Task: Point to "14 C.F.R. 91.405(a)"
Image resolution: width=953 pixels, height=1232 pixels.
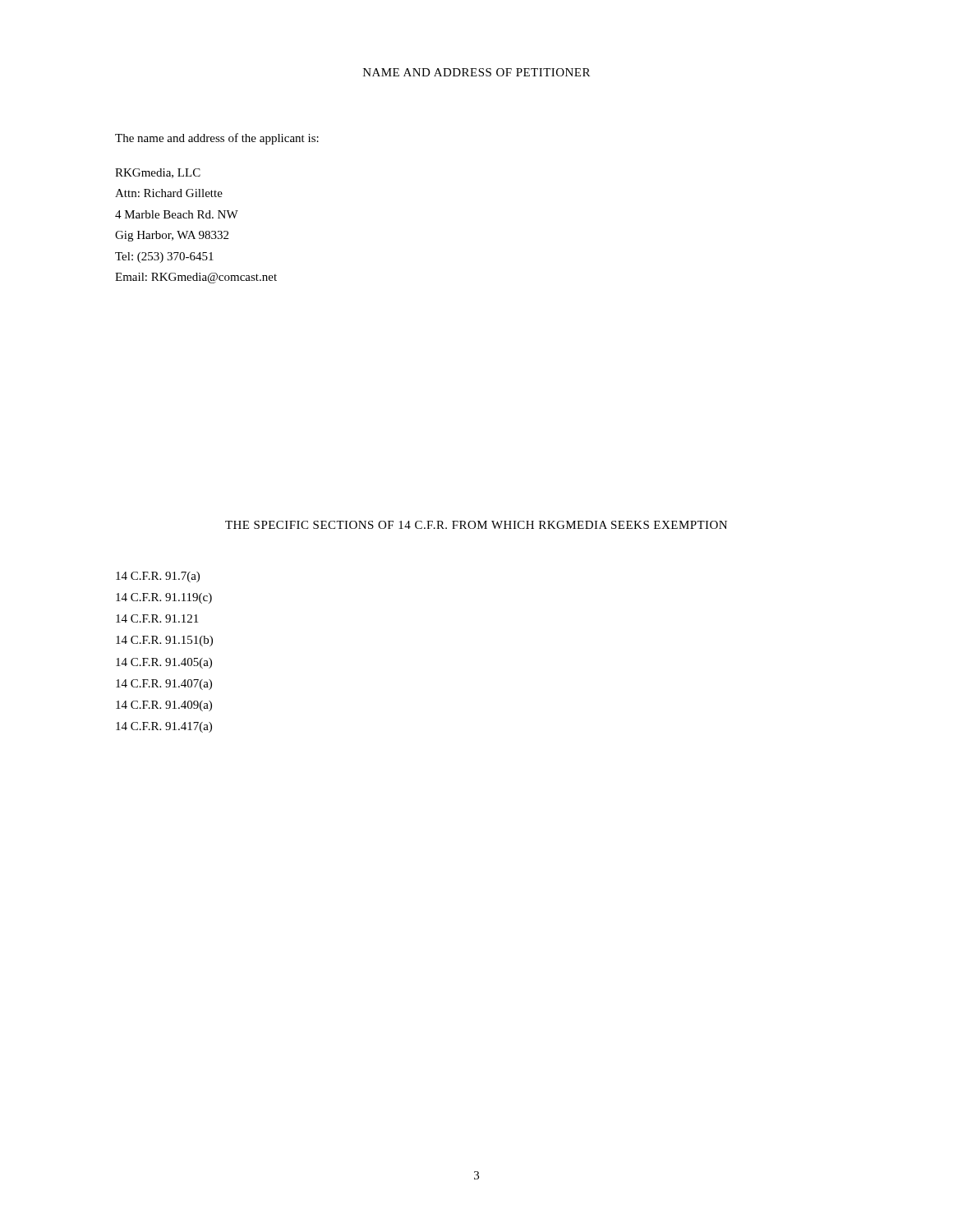Action: [164, 662]
